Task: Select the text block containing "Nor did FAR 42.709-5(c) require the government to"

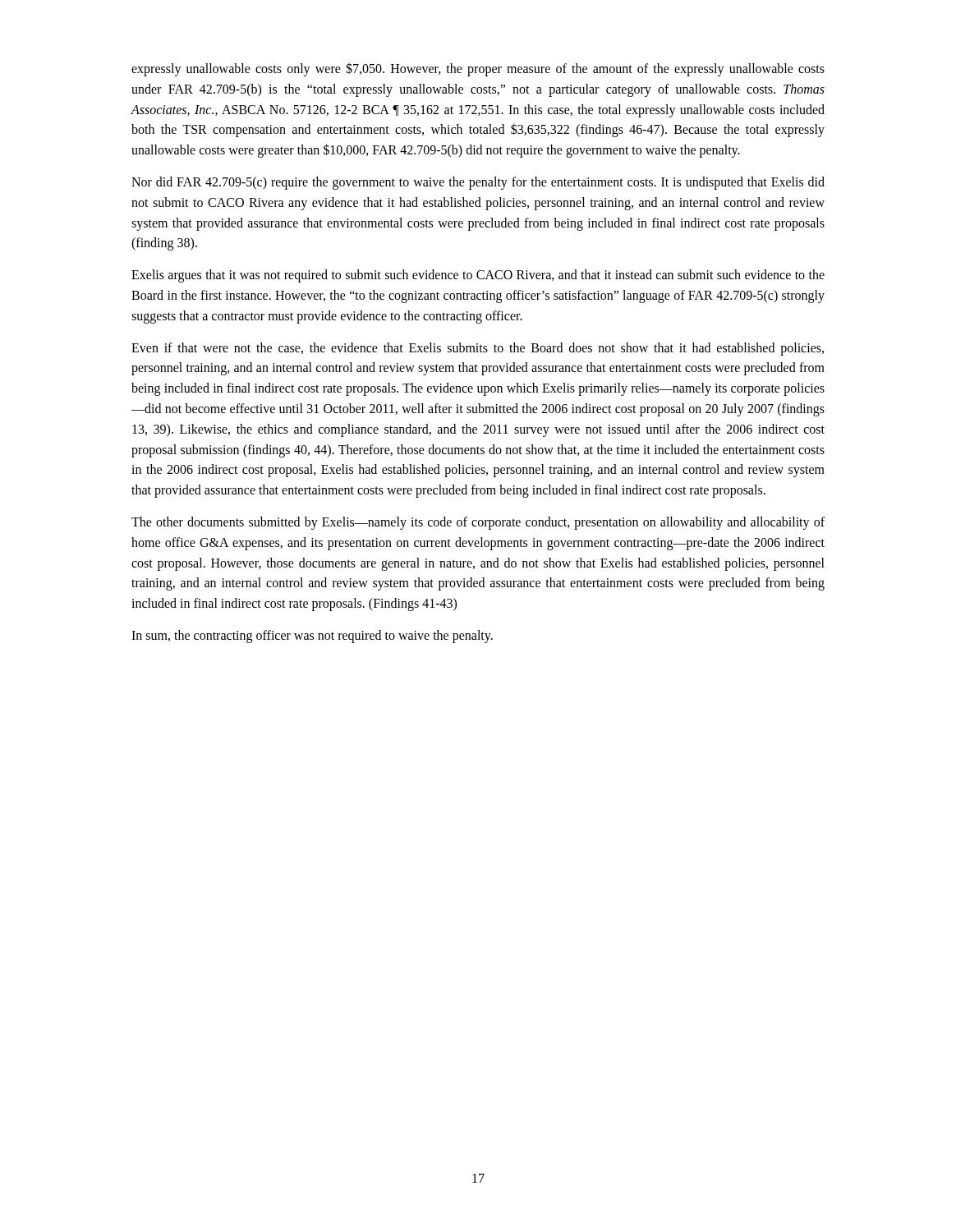Action: pos(478,213)
